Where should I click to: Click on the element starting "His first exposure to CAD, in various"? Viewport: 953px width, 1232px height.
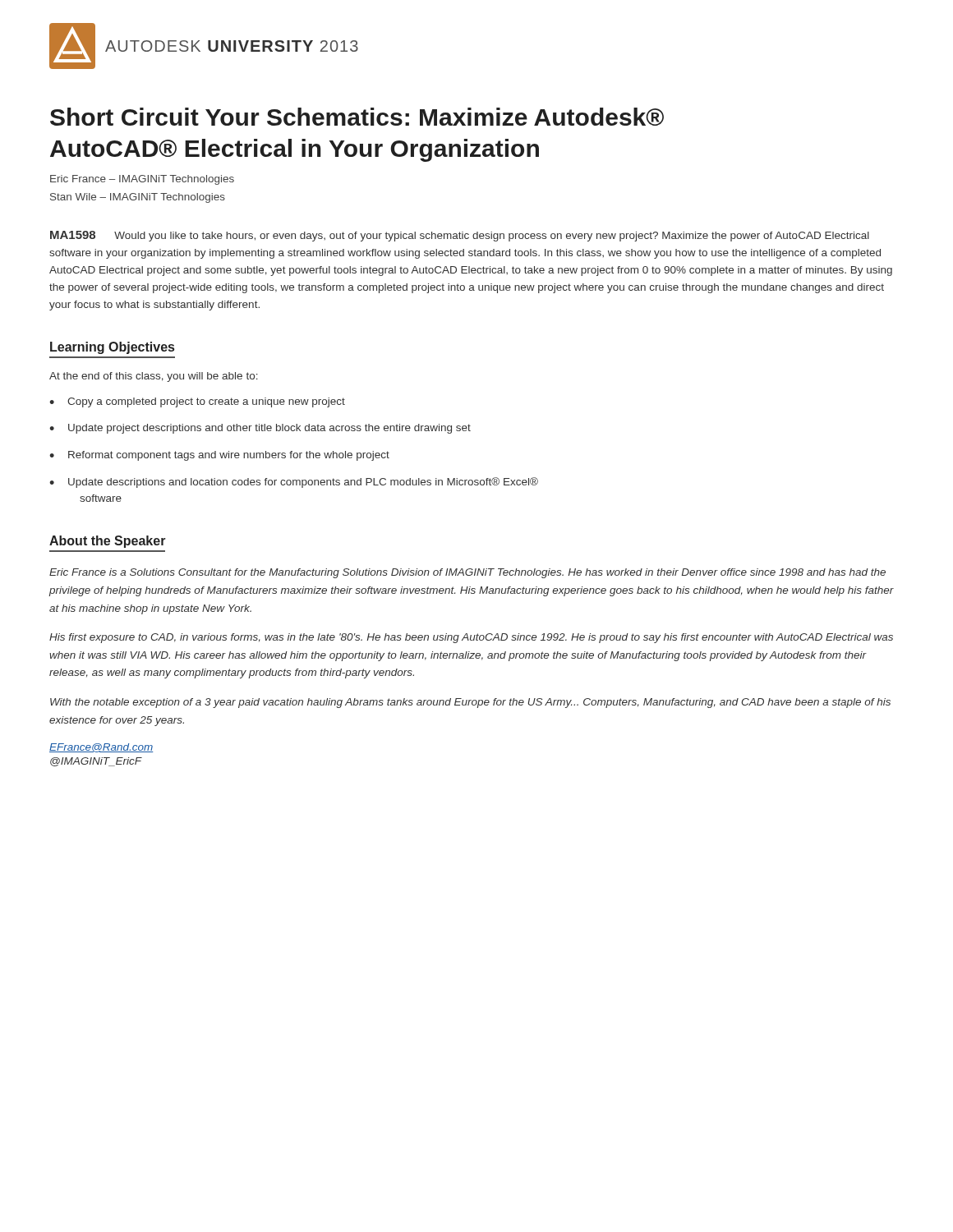pos(471,655)
